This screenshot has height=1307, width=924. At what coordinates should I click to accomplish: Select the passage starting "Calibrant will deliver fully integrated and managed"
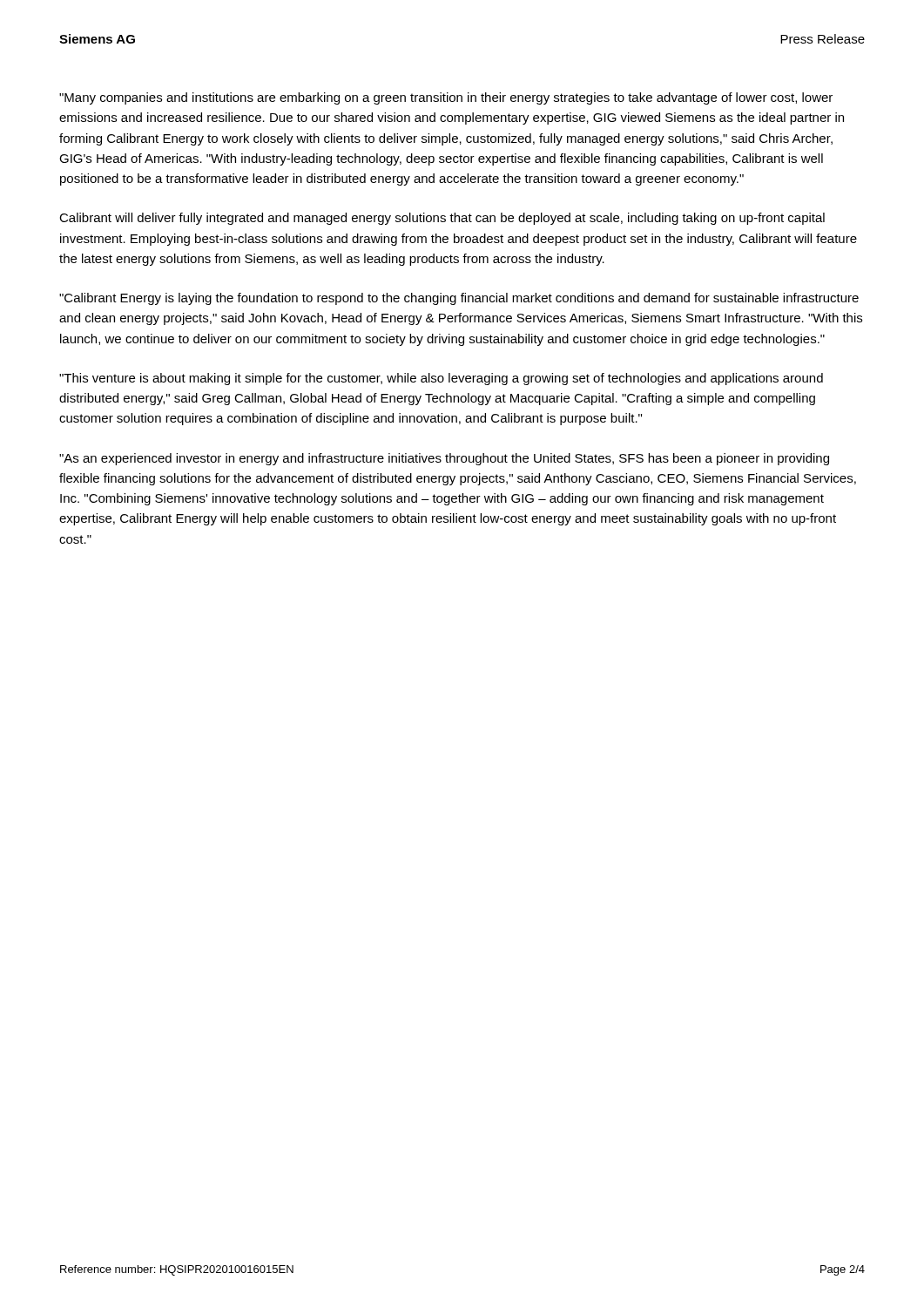tap(458, 238)
